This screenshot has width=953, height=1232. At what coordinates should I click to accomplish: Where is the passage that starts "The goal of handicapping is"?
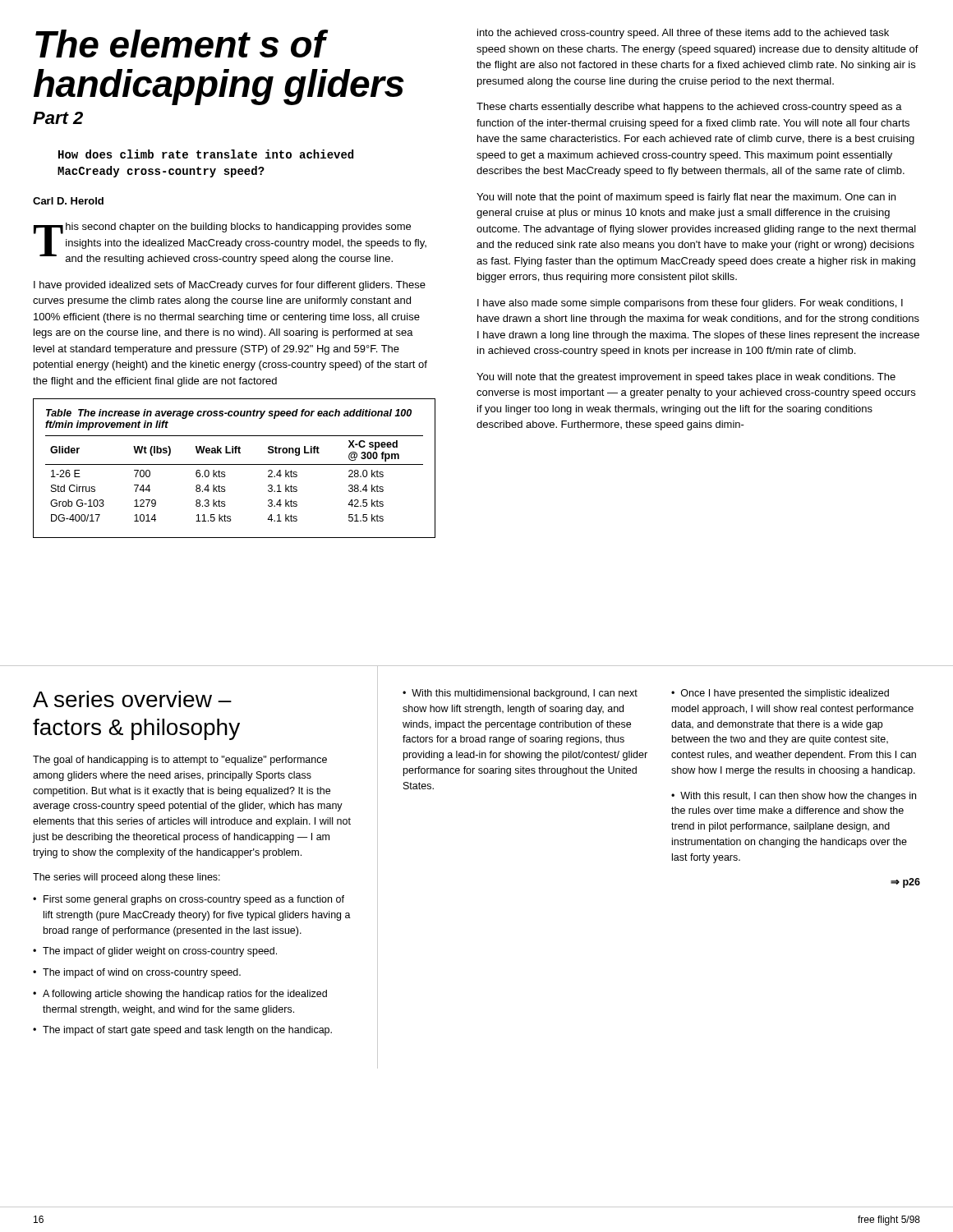tap(193, 806)
